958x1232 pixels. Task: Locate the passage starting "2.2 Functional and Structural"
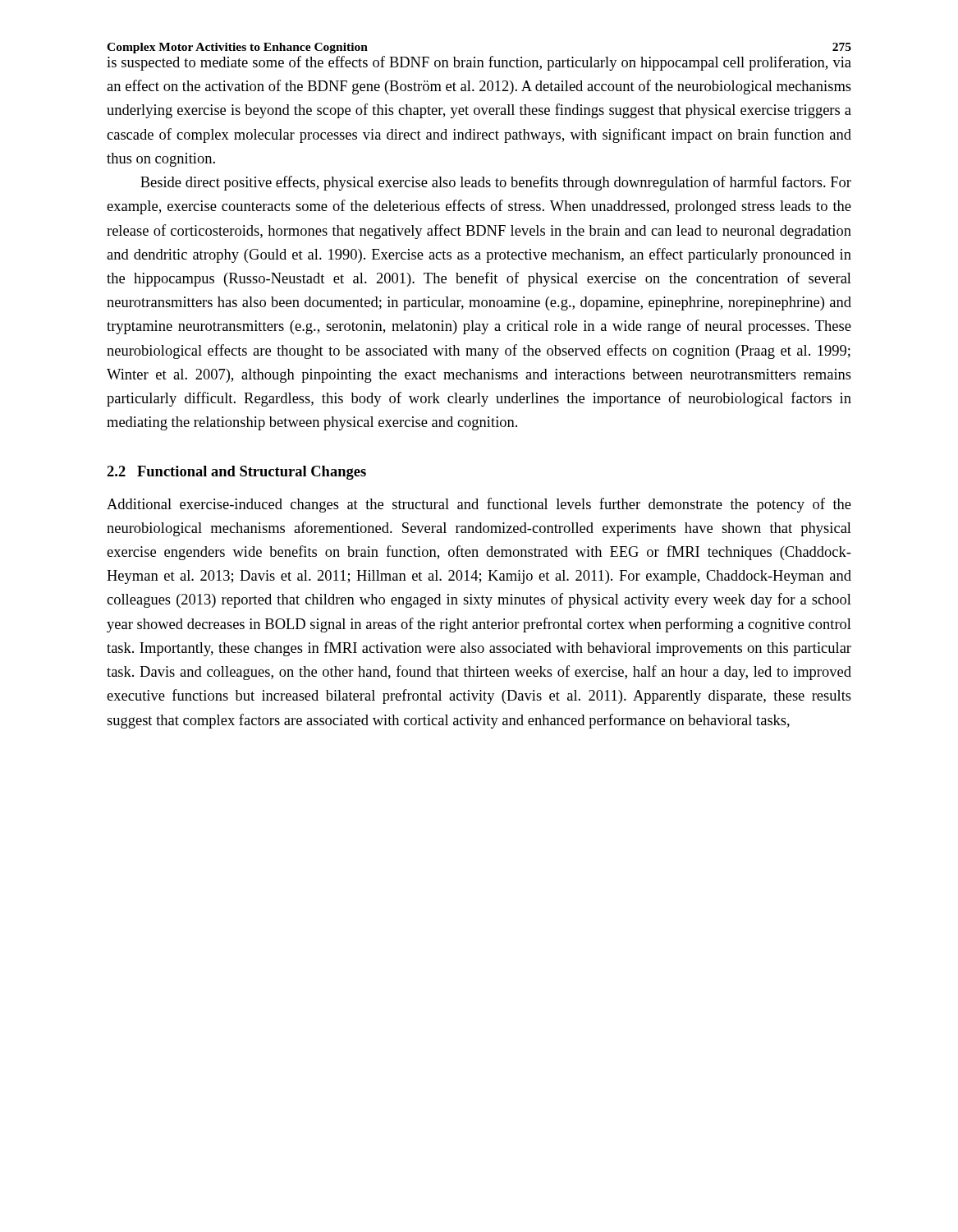[236, 471]
